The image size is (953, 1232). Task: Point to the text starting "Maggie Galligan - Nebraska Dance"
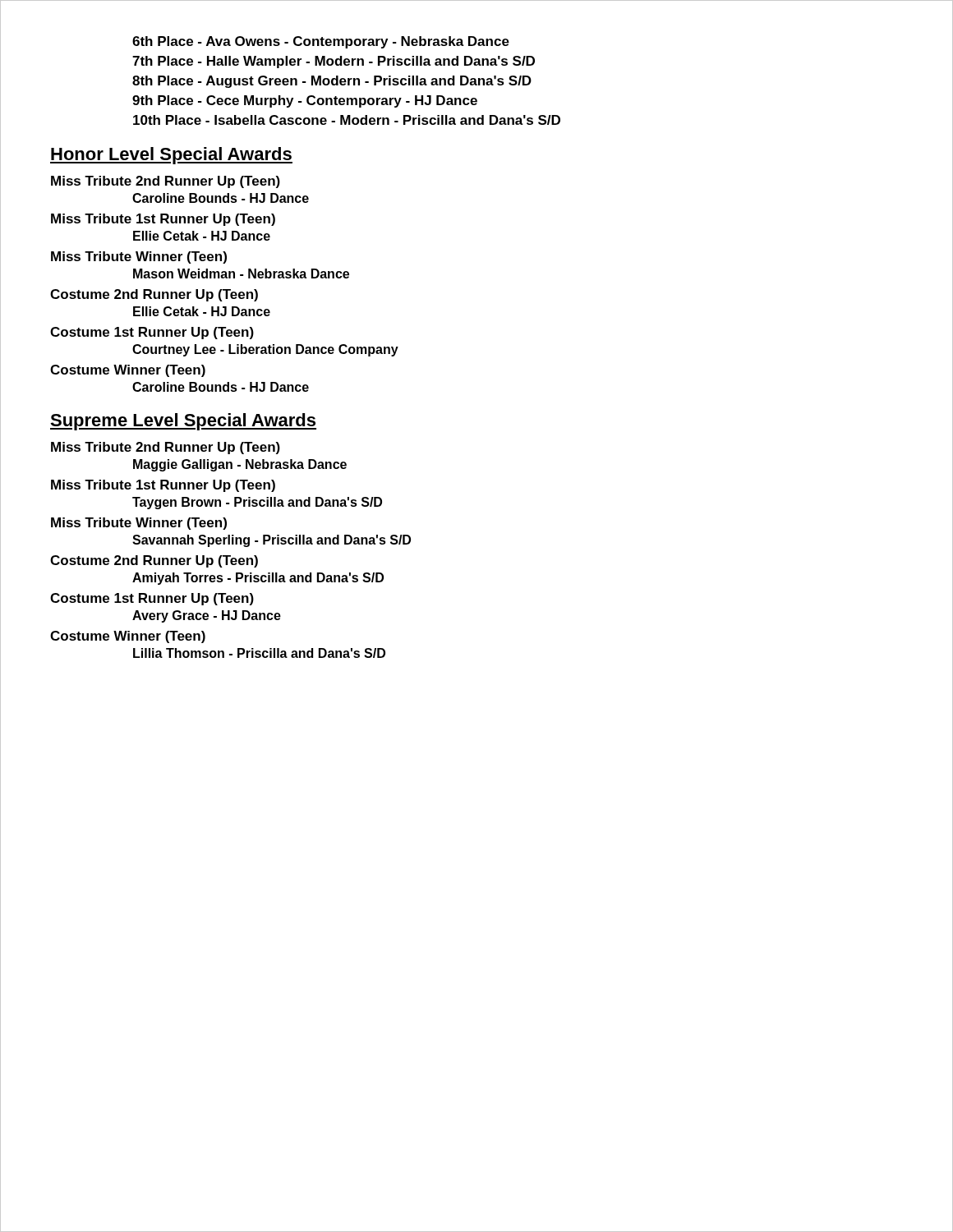pyautogui.click(x=240, y=464)
